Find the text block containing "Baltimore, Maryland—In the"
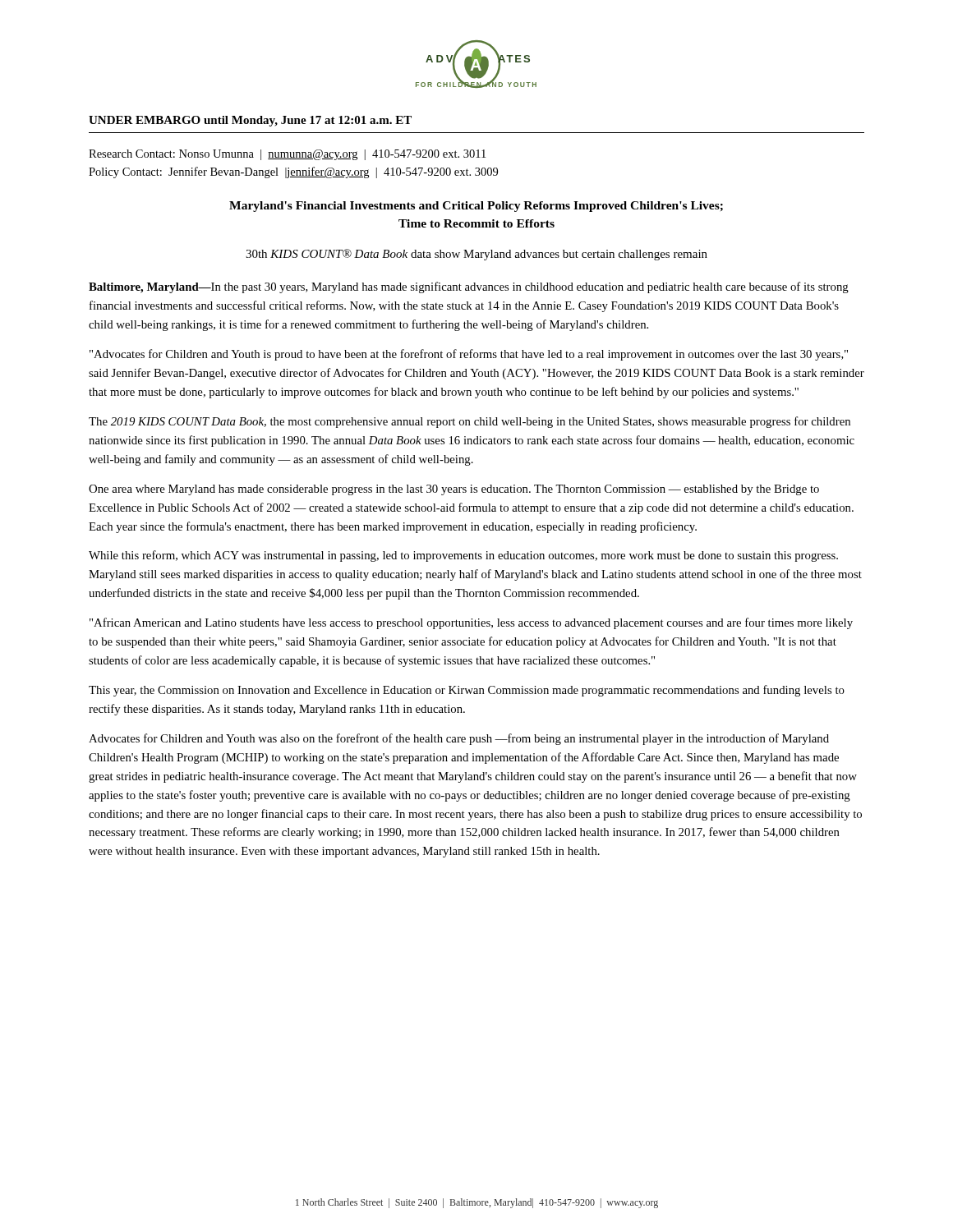 point(469,306)
